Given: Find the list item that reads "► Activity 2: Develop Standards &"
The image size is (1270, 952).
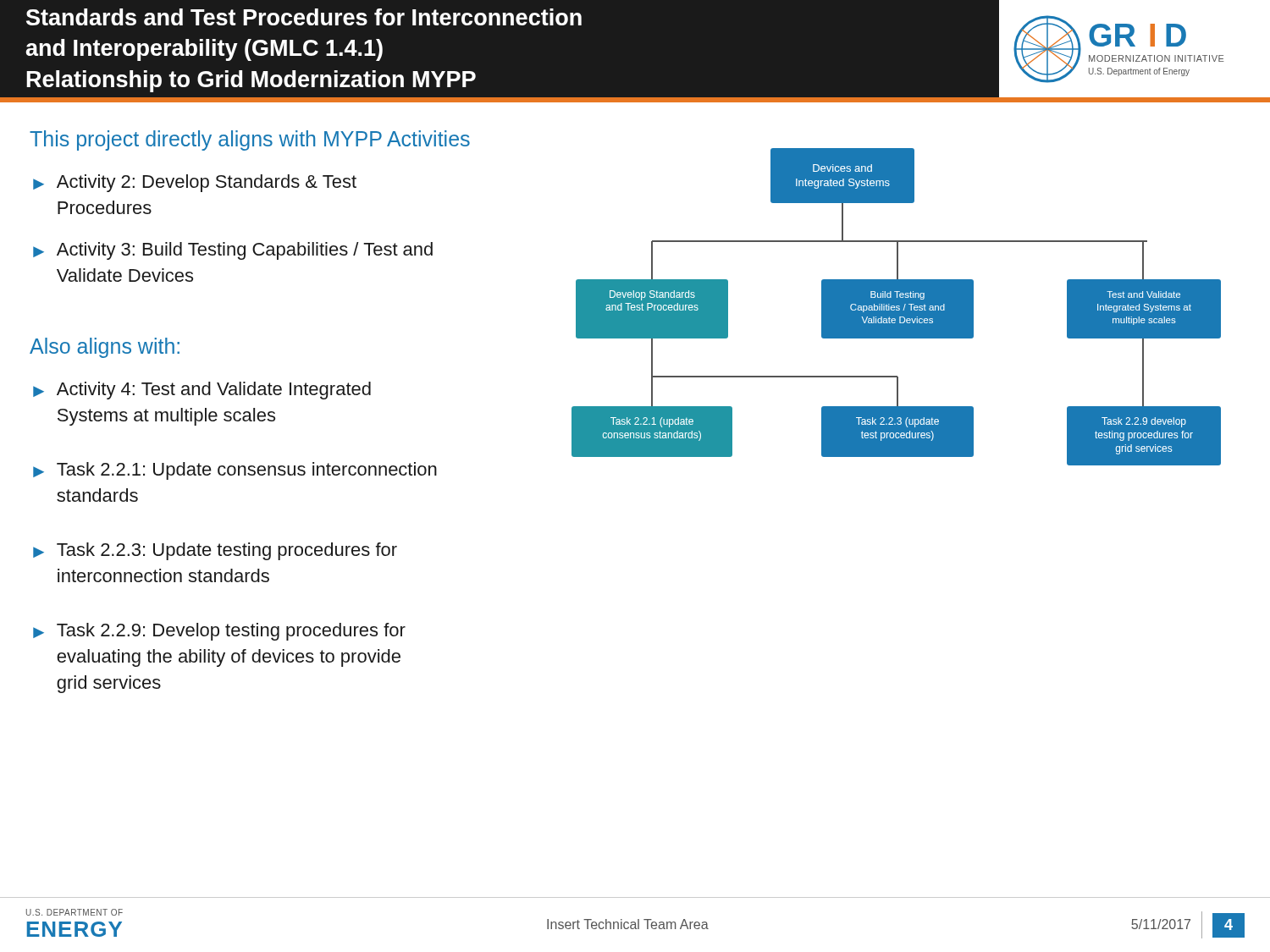Looking at the screenshot, I should [x=193, y=195].
